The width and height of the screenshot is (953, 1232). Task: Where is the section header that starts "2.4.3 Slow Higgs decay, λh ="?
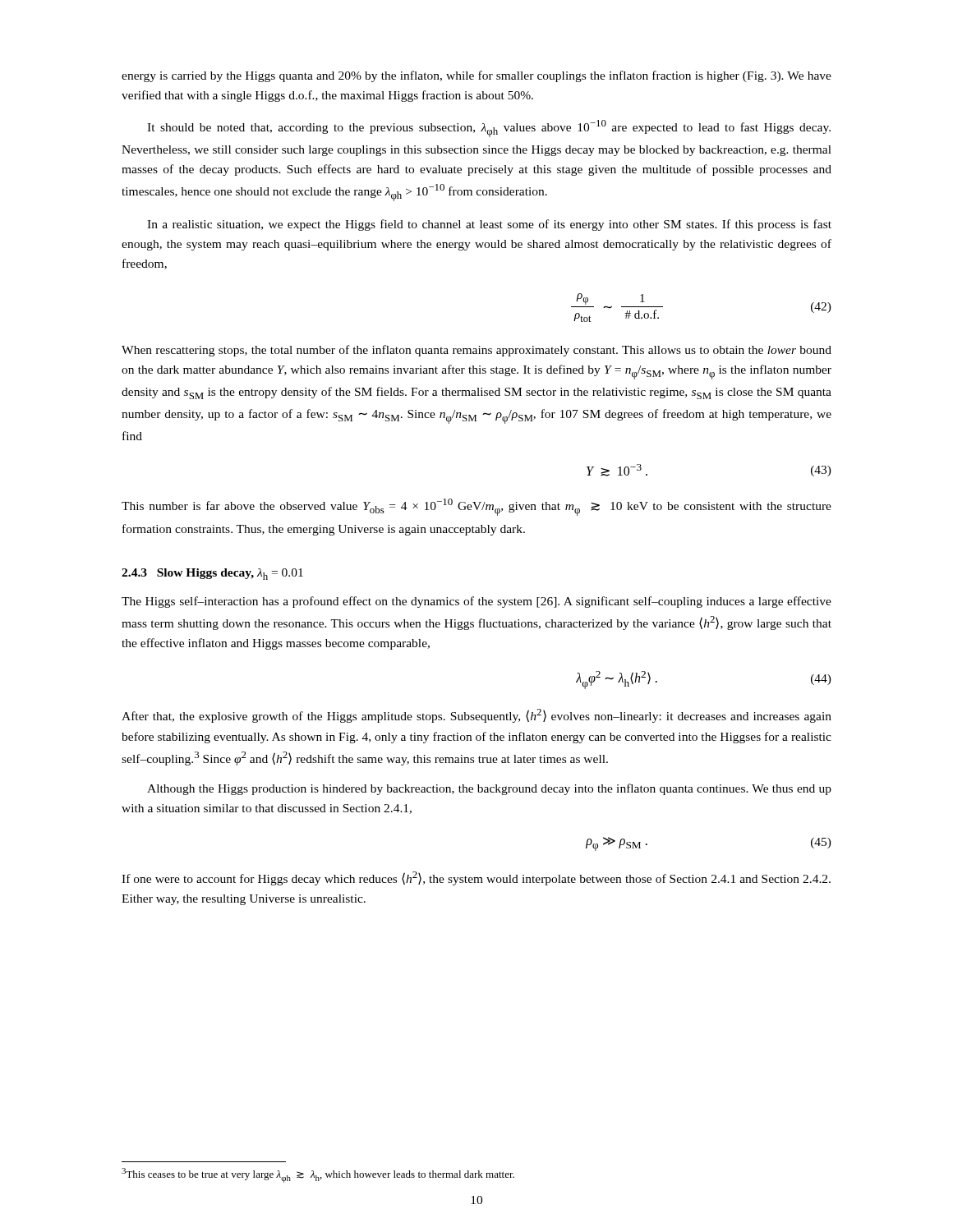[x=213, y=573]
